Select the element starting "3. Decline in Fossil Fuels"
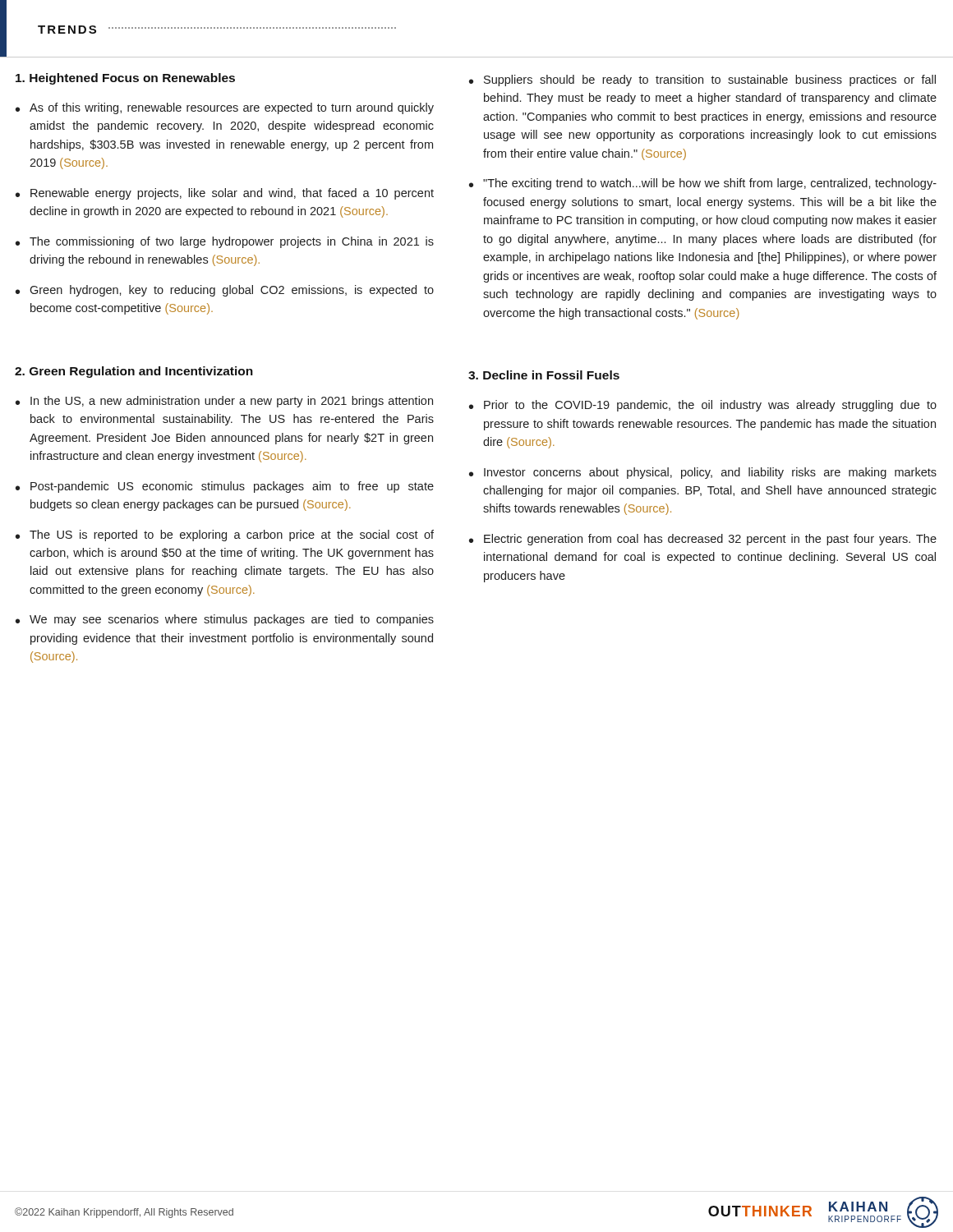953x1232 pixels. pos(544,375)
